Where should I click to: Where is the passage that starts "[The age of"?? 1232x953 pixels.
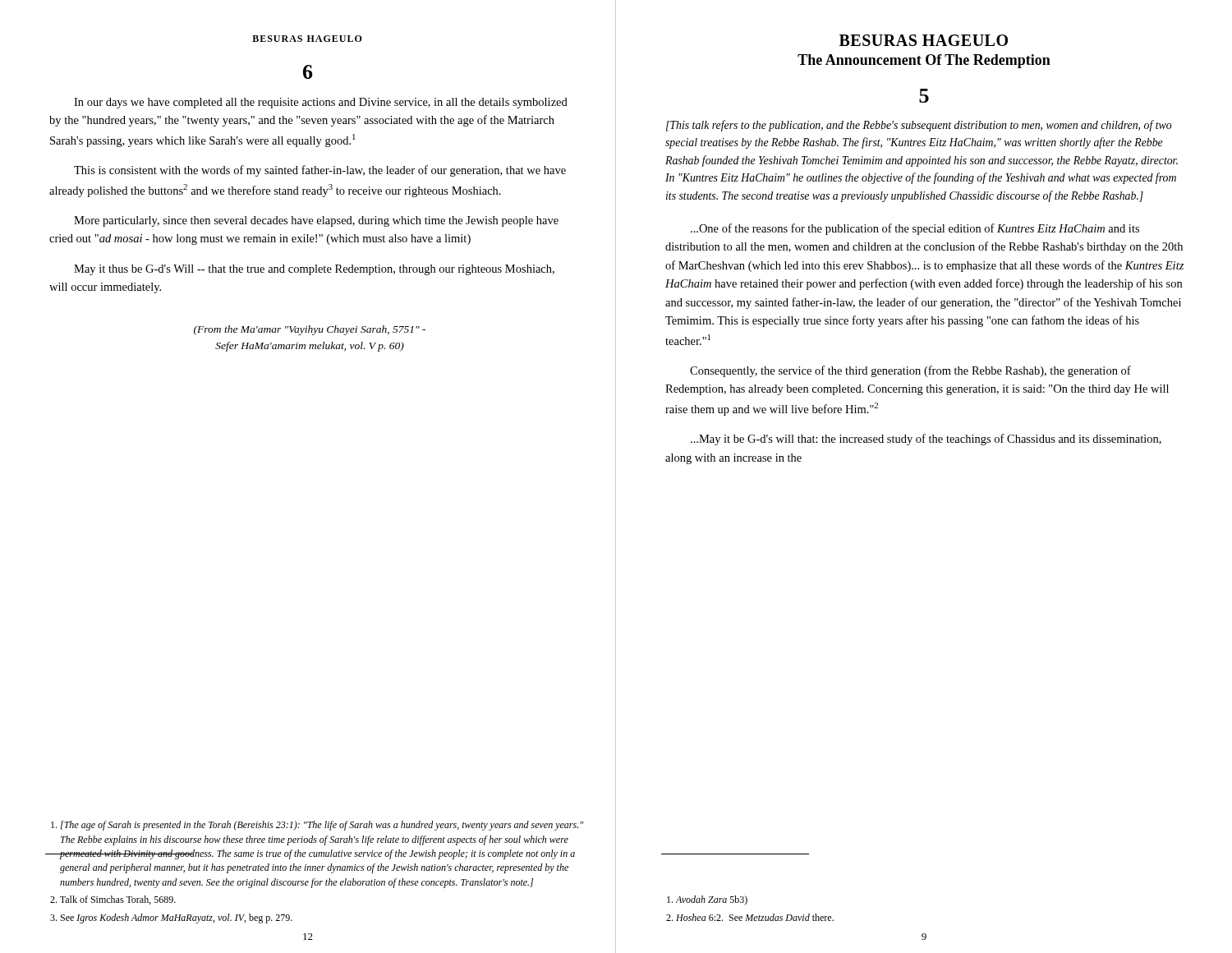pyautogui.click(x=318, y=854)
